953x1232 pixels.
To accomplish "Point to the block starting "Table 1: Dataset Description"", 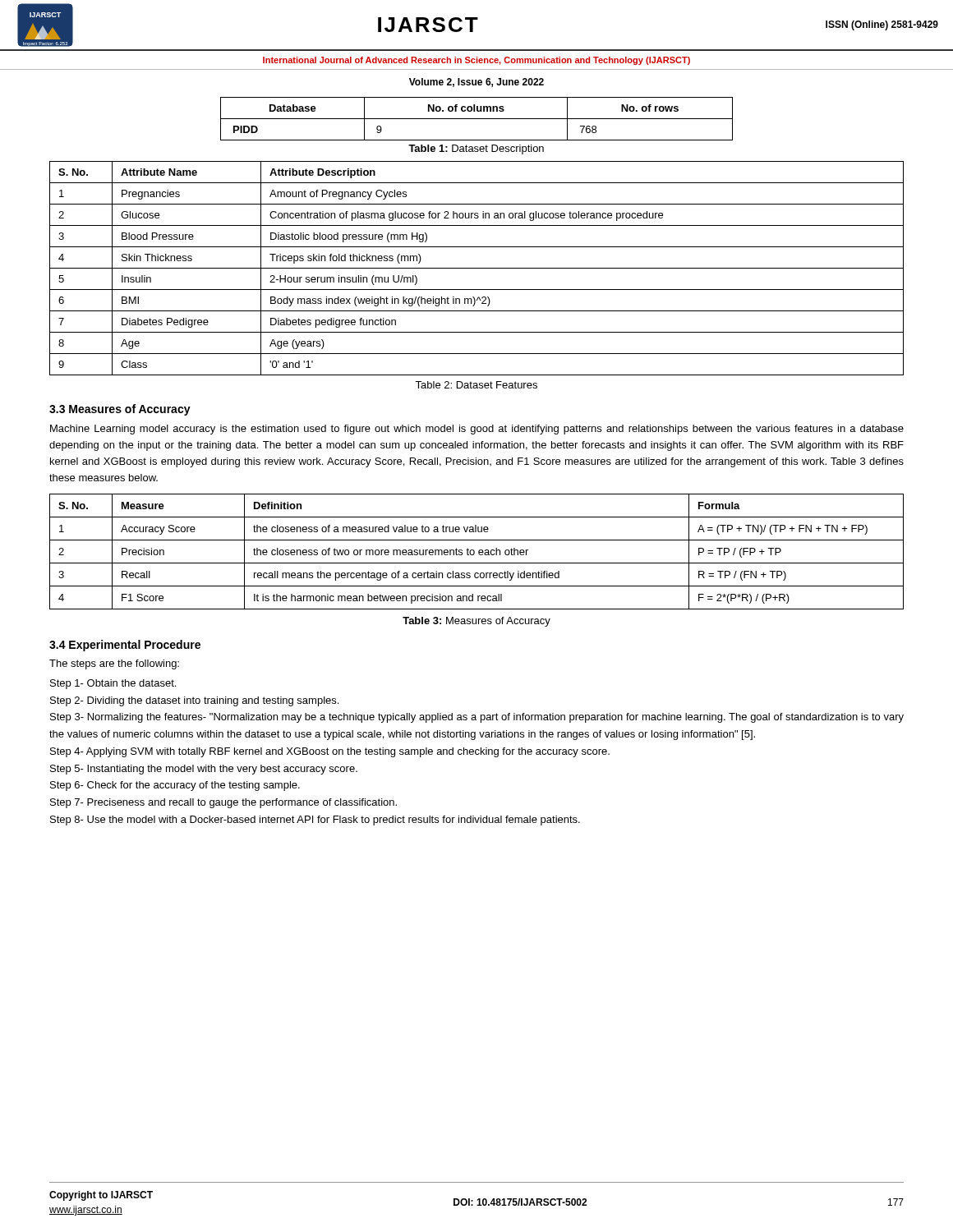I will tap(476, 148).
